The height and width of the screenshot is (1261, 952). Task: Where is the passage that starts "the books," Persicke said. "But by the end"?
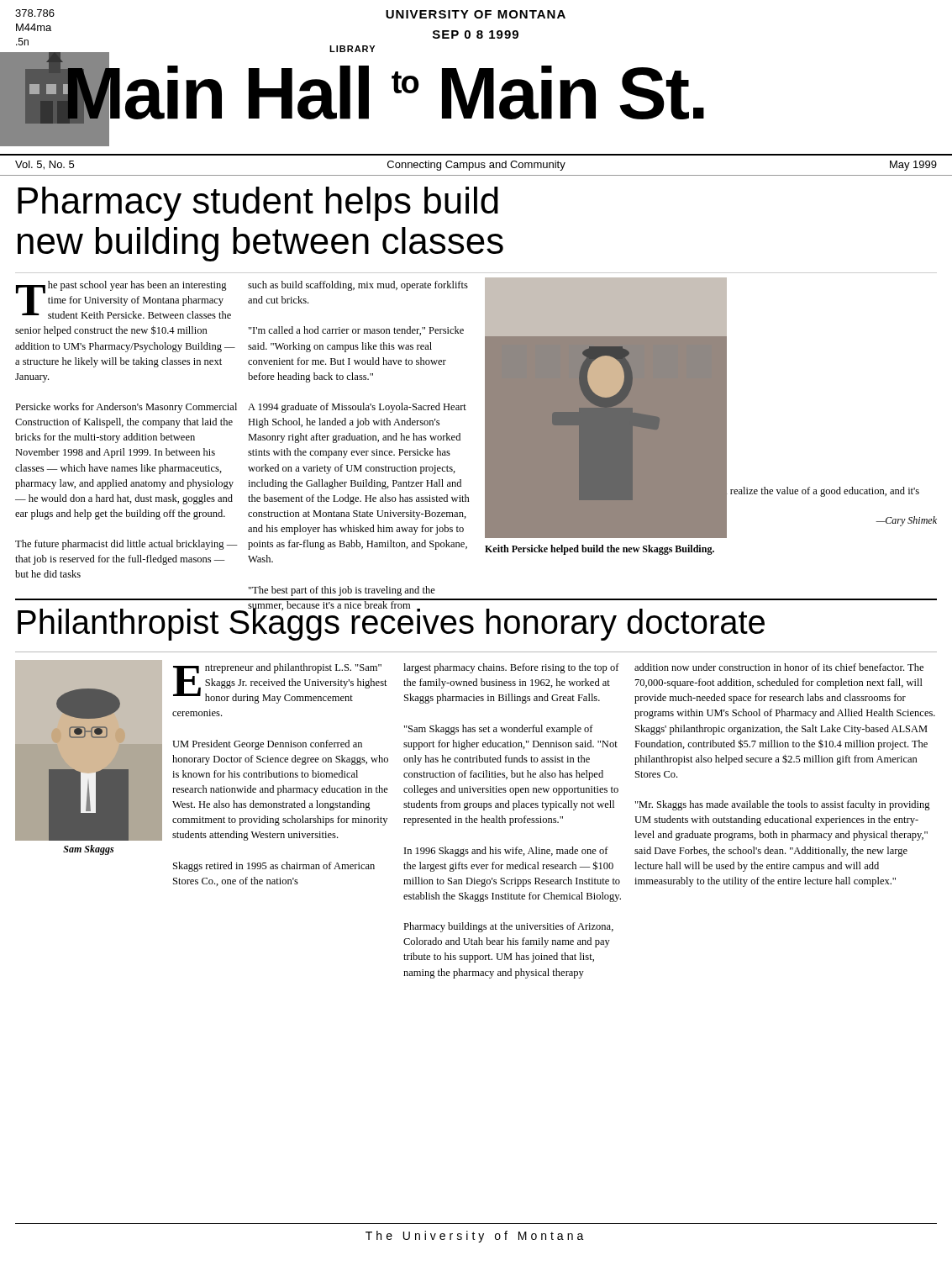[711, 507]
